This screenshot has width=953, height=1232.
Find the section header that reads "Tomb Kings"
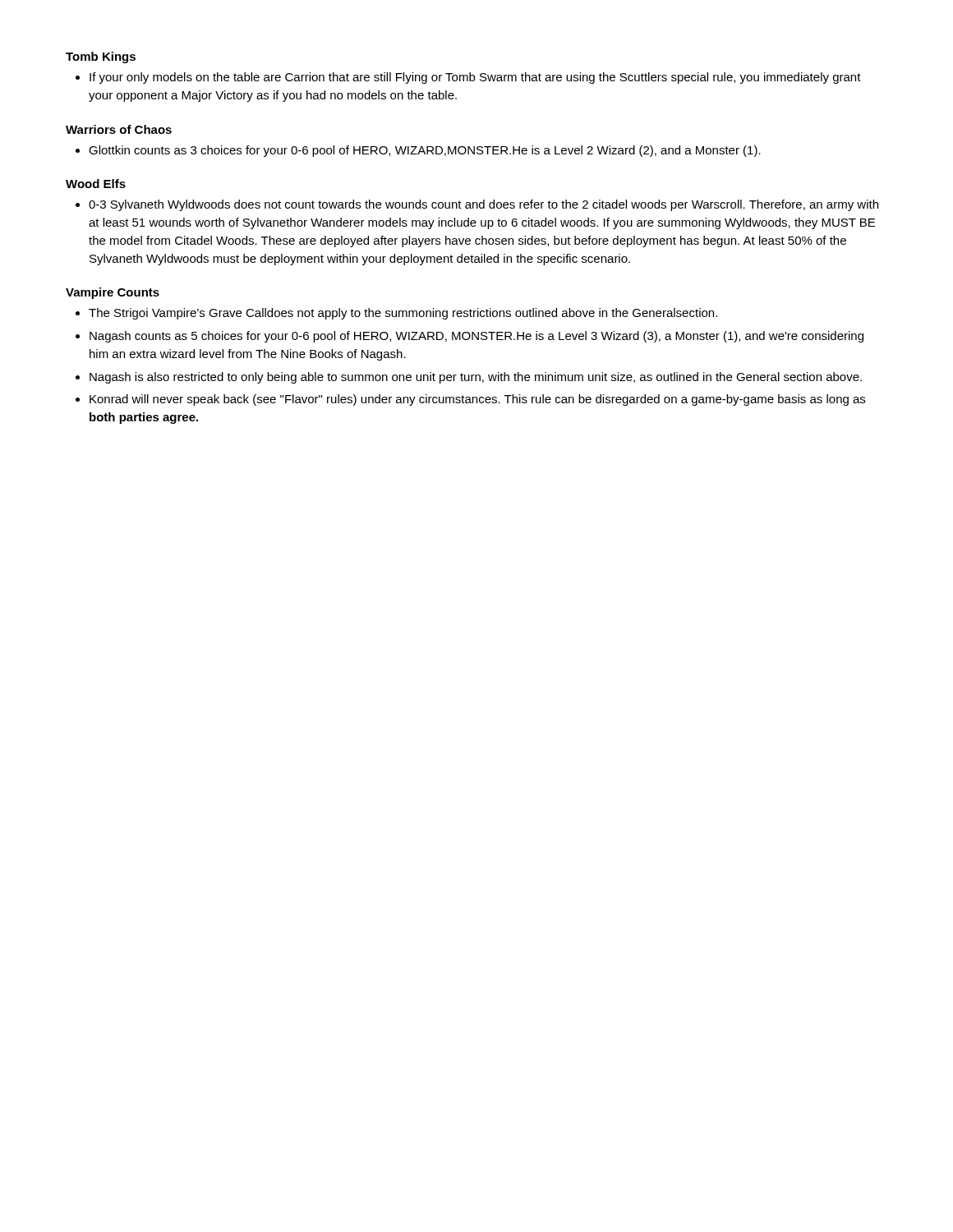pyautogui.click(x=101, y=56)
